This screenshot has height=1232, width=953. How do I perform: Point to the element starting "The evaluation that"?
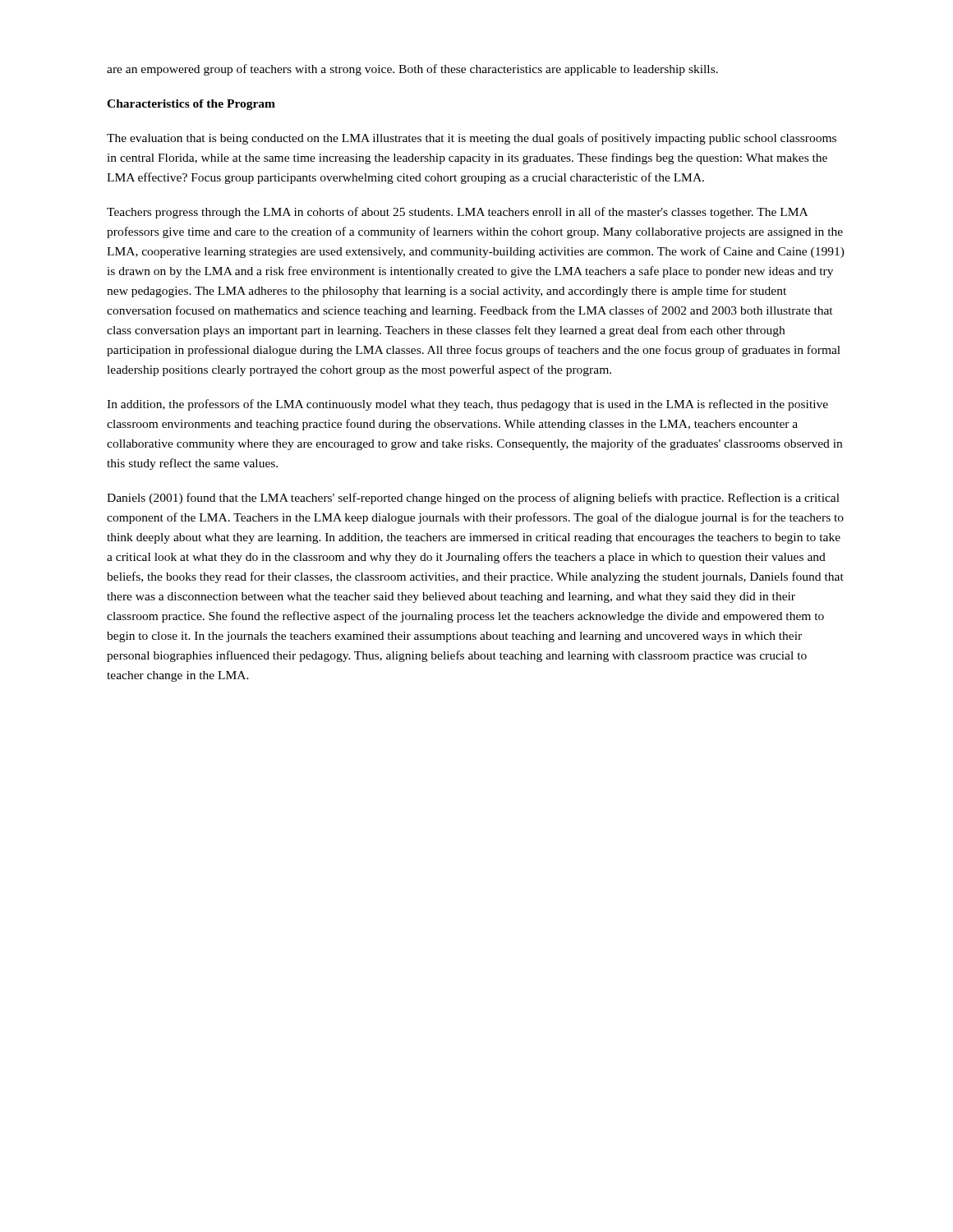click(472, 157)
